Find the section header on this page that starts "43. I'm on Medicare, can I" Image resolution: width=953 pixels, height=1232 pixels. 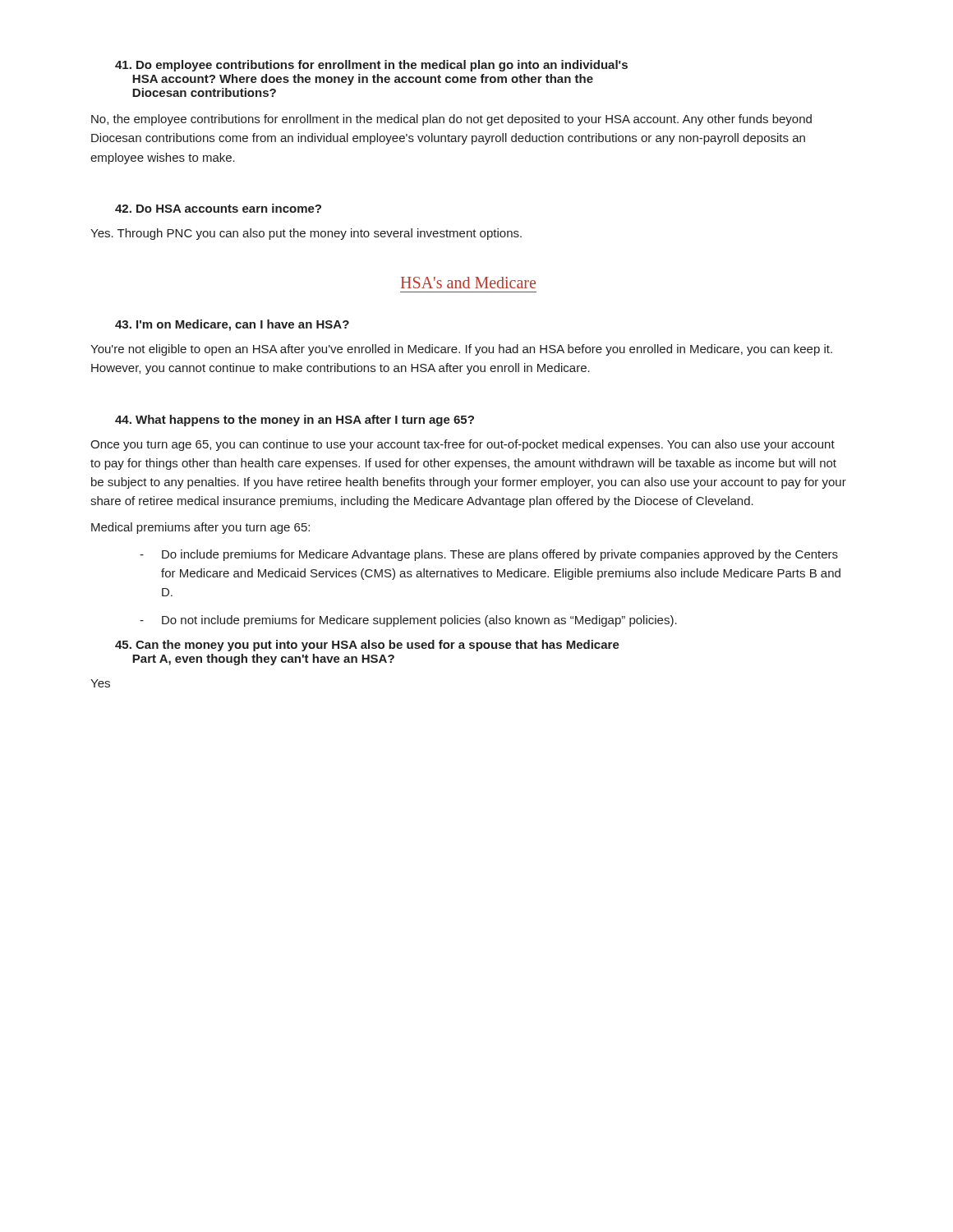[x=232, y=324]
